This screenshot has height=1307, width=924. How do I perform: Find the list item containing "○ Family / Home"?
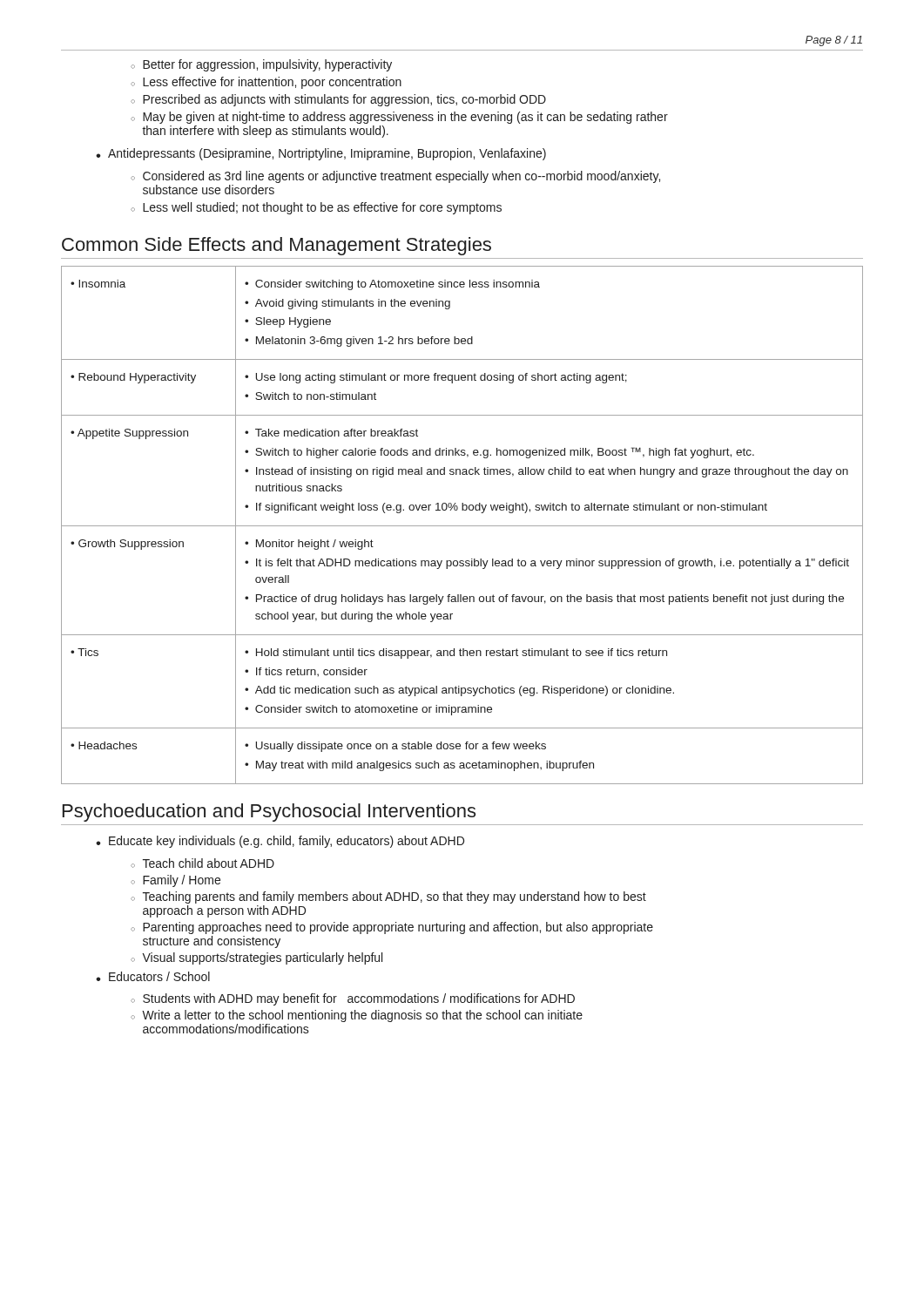pos(176,880)
